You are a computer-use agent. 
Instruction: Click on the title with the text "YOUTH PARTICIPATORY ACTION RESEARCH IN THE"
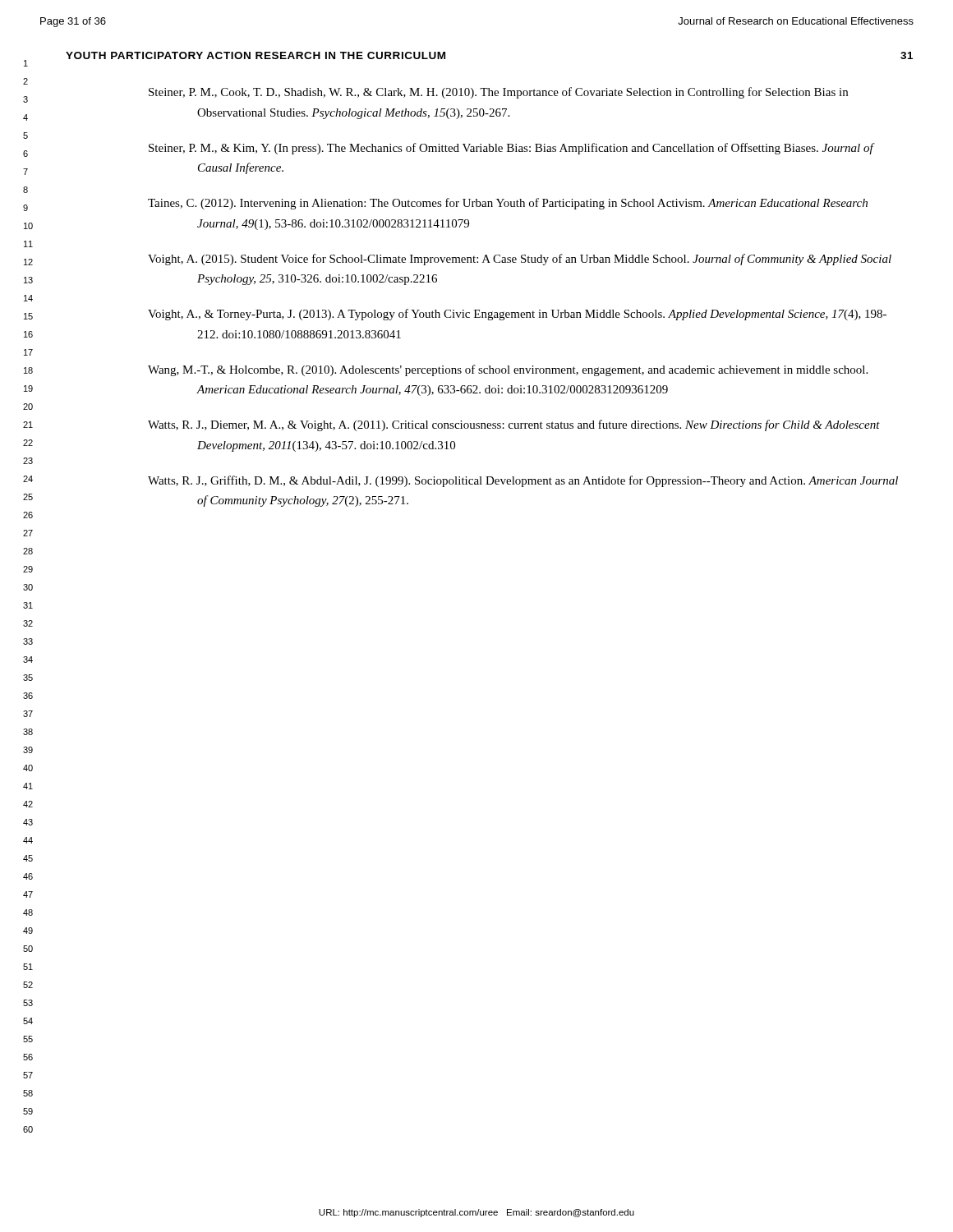click(259, 55)
